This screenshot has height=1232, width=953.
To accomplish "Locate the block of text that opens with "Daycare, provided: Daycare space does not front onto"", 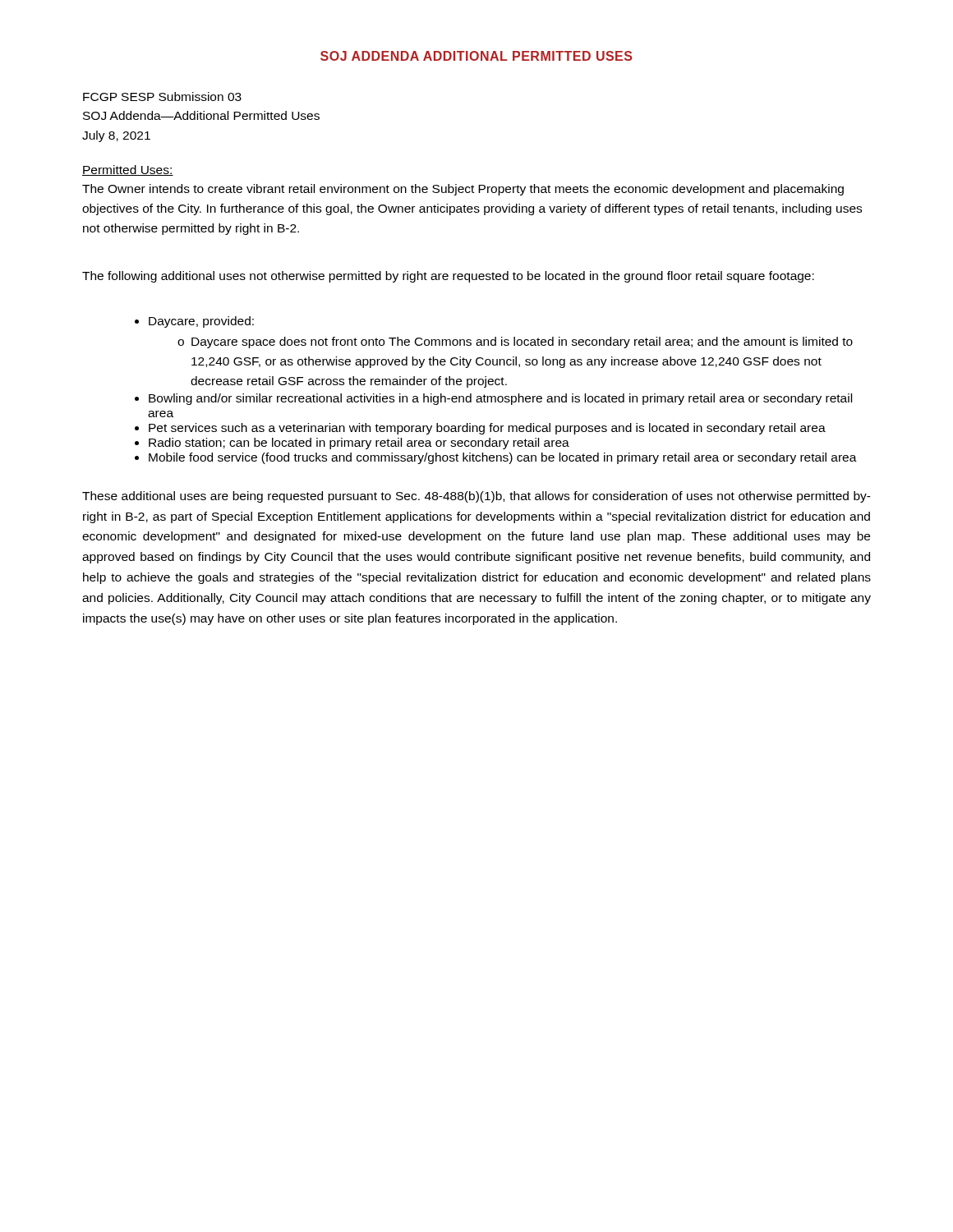I will pos(509,352).
